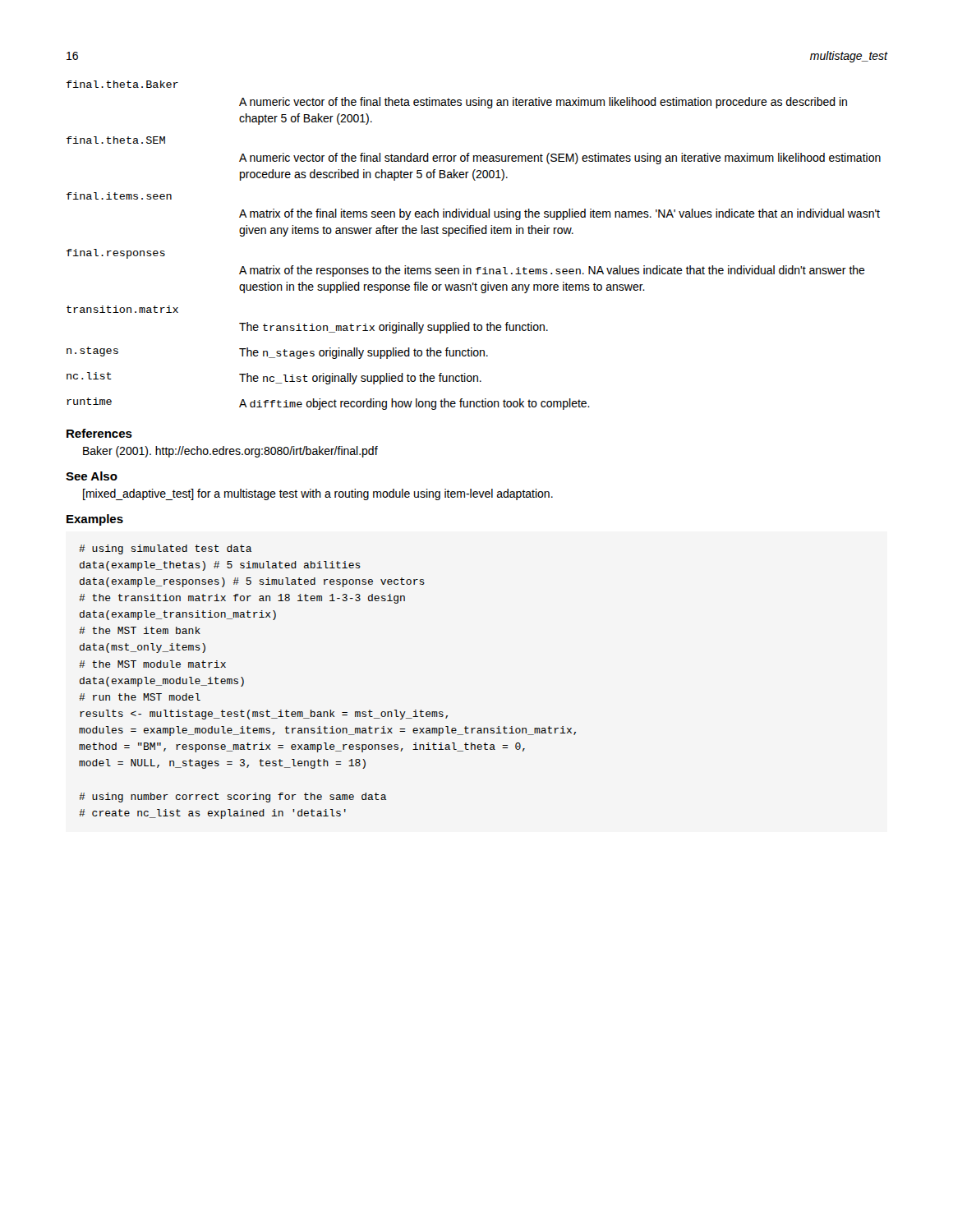The image size is (953, 1232).
Task: Click on the element starting "final.theta.SEM A numeric"
Action: [476, 159]
